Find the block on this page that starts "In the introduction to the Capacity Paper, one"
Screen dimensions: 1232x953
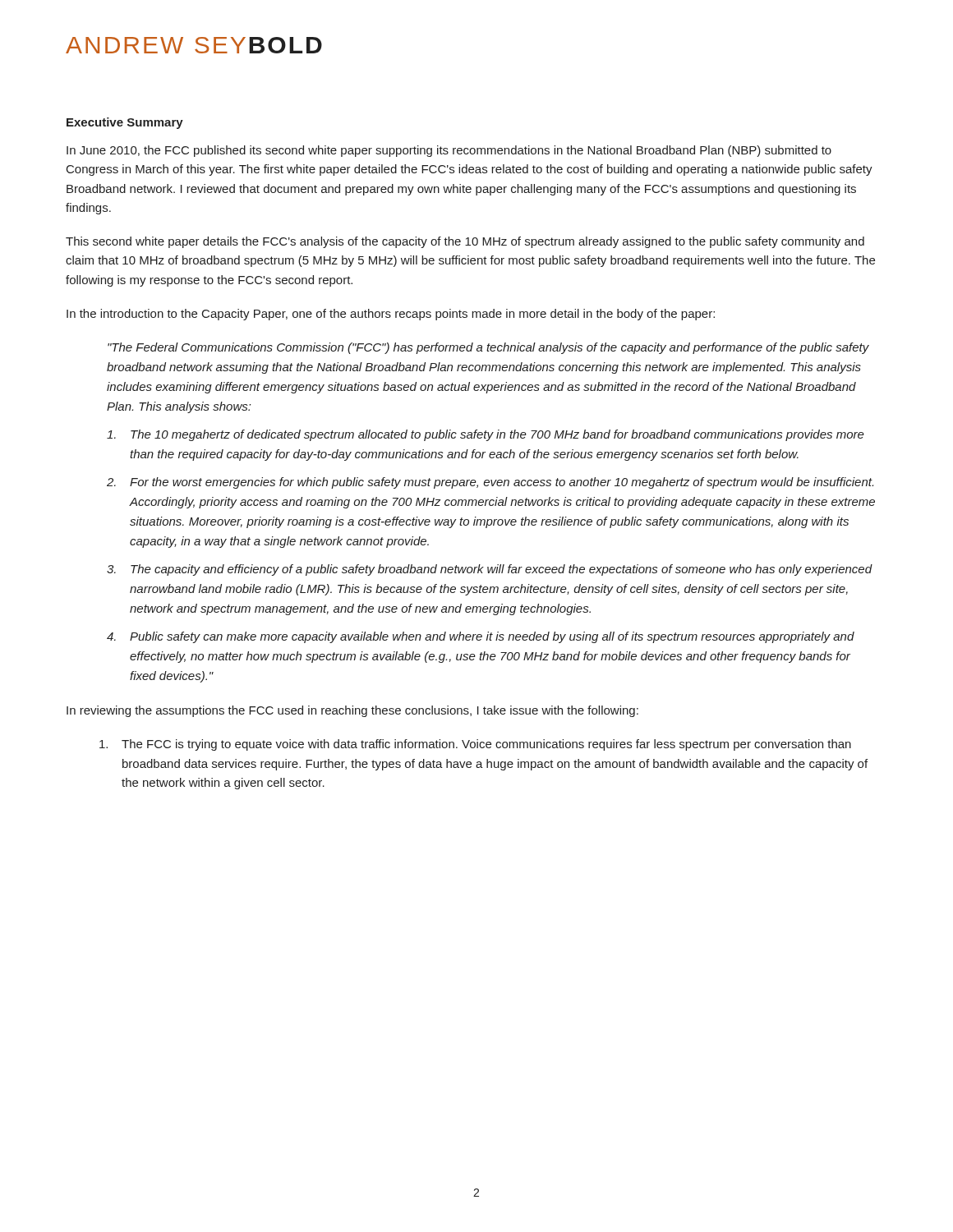(391, 313)
